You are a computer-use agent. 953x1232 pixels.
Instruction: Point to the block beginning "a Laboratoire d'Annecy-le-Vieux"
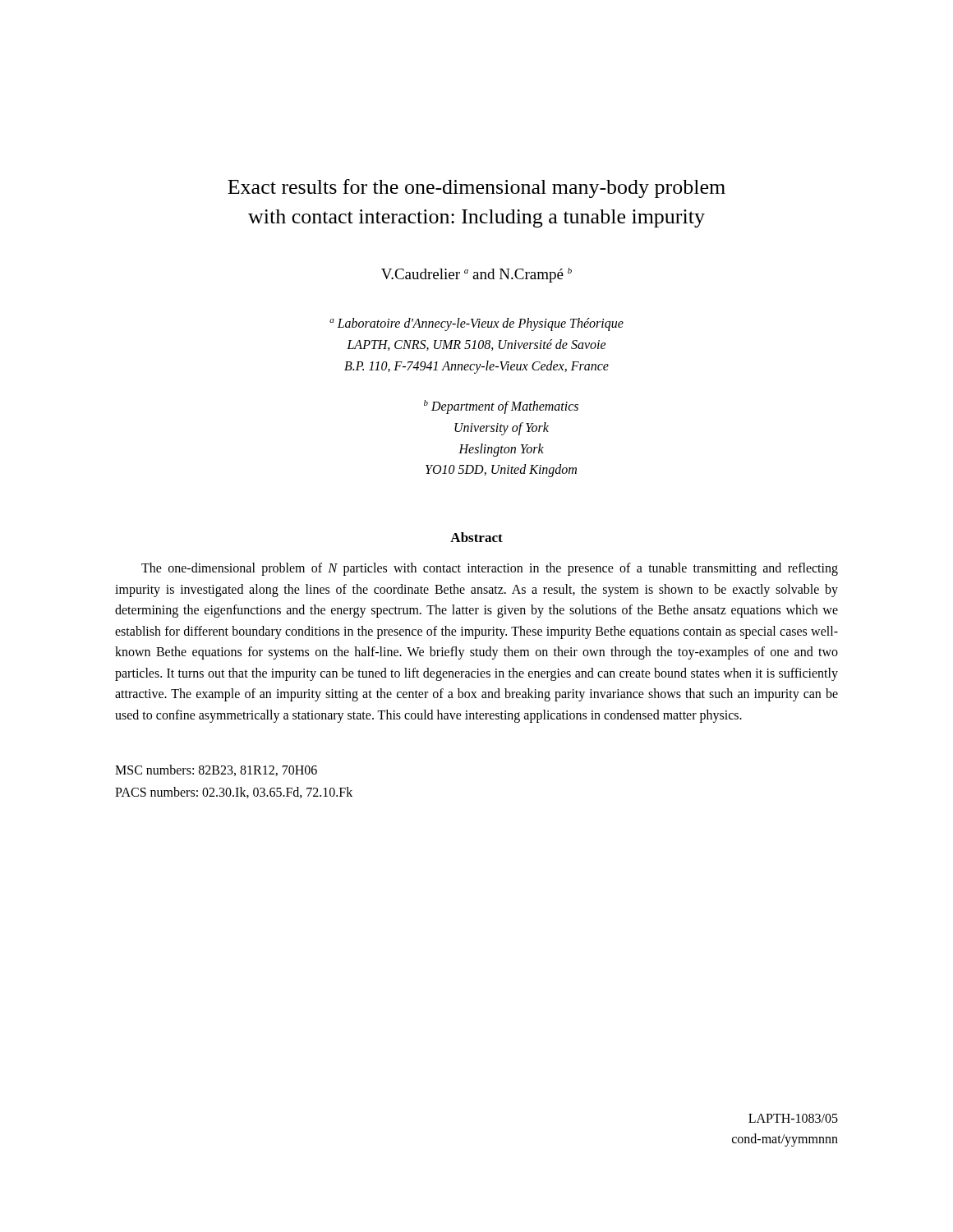coord(476,344)
